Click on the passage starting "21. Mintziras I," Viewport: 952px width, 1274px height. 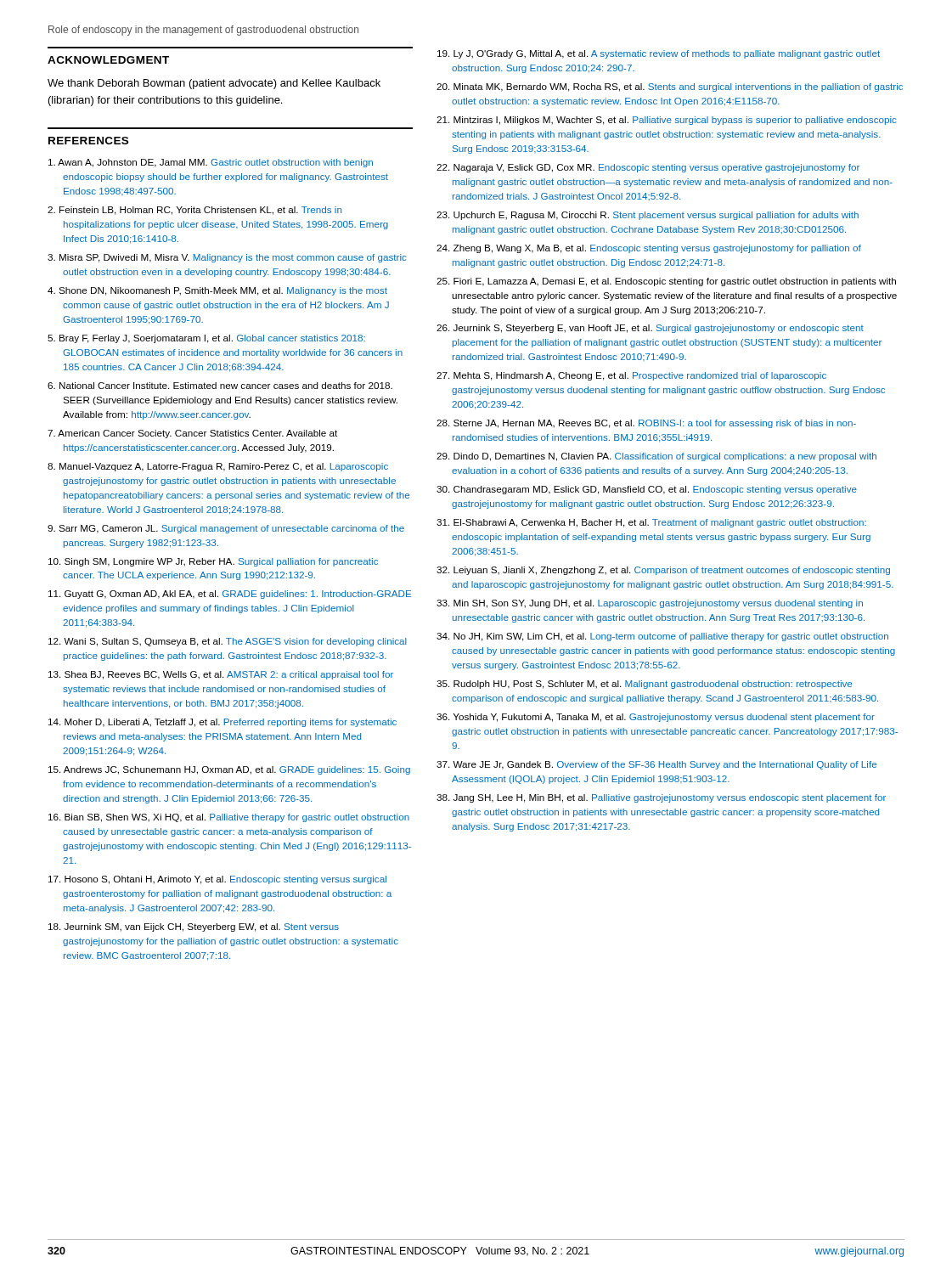click(667, 134)
